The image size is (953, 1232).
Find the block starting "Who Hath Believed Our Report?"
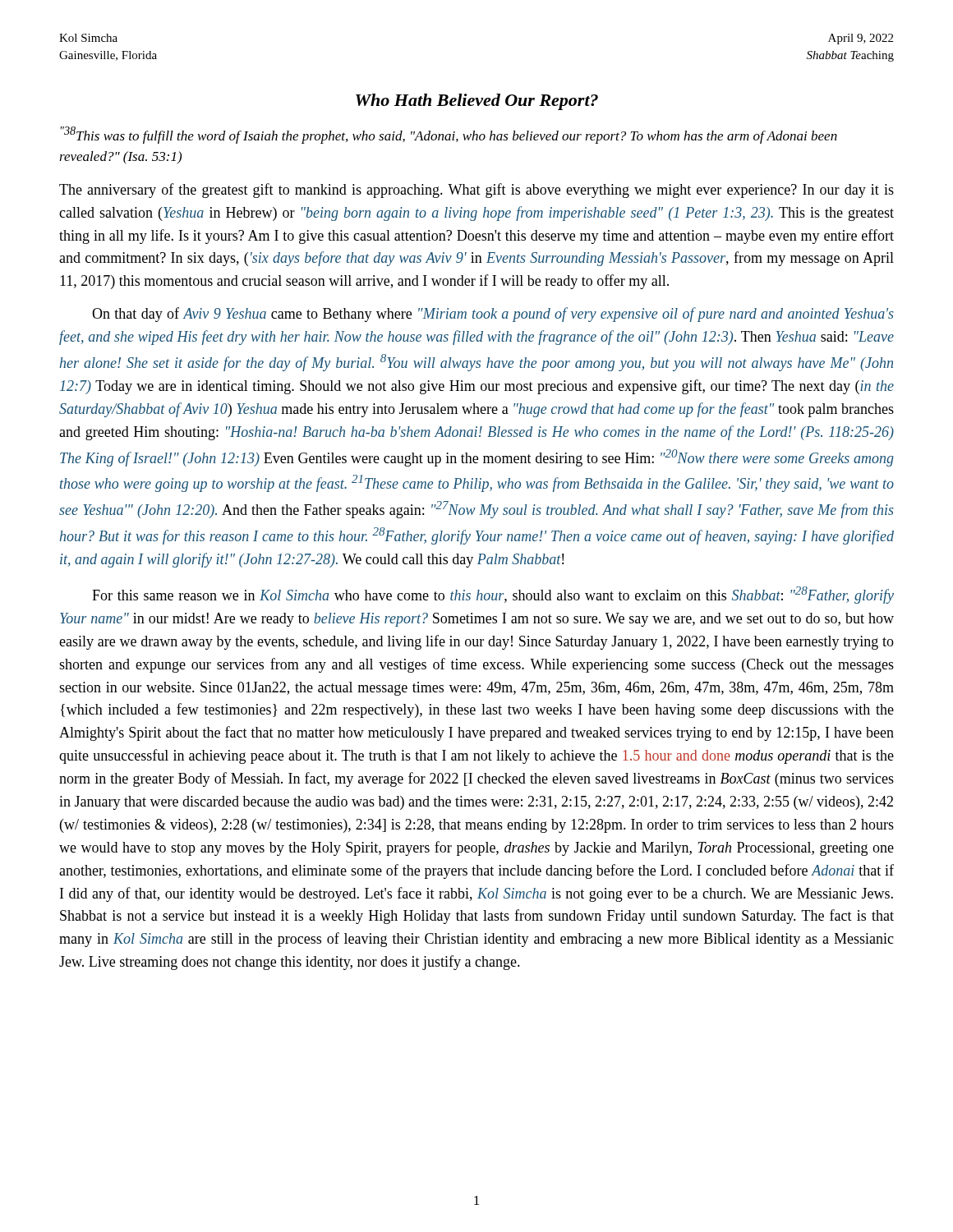476,100
